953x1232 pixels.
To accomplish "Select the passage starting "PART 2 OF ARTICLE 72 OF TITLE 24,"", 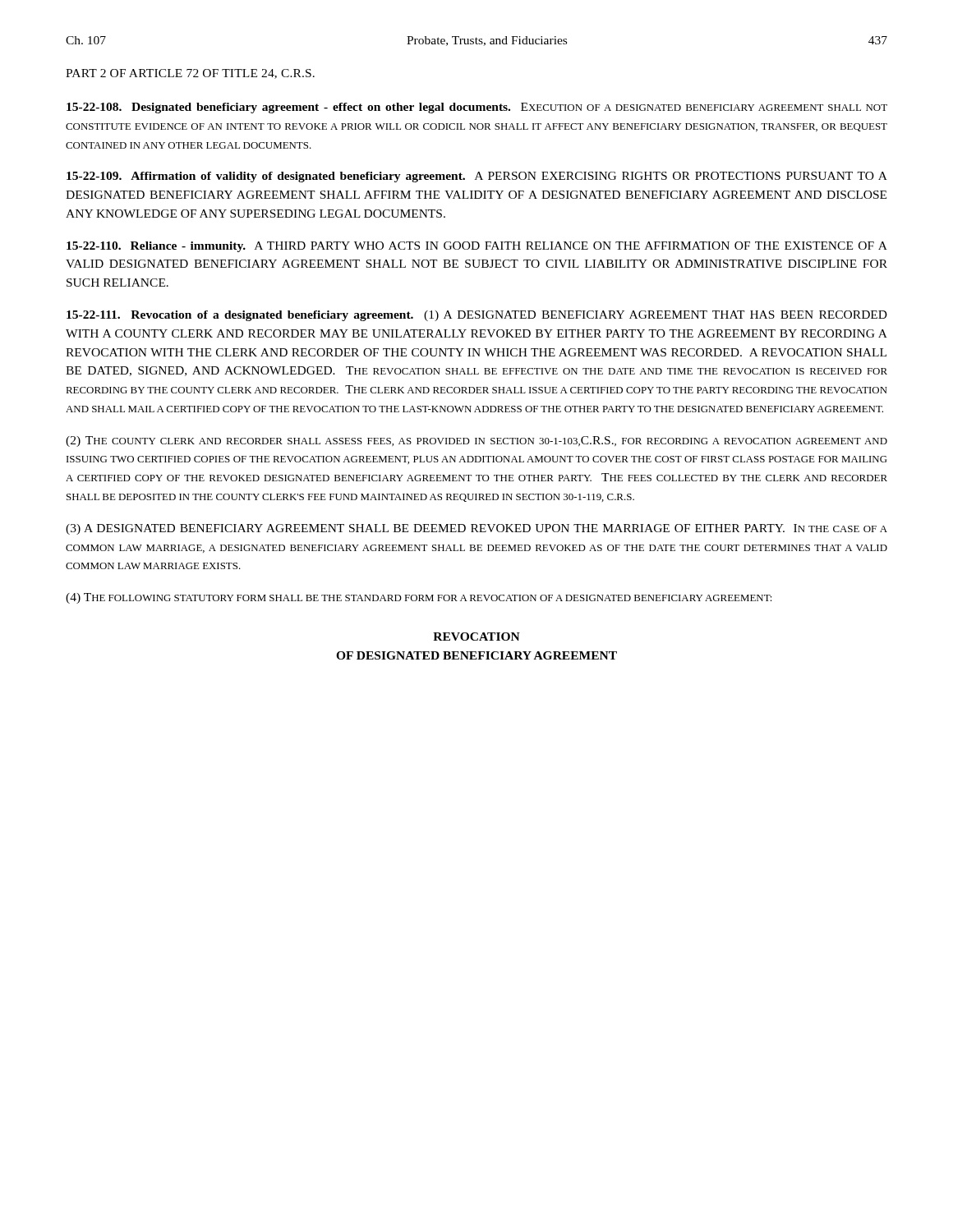I will 191,73.
